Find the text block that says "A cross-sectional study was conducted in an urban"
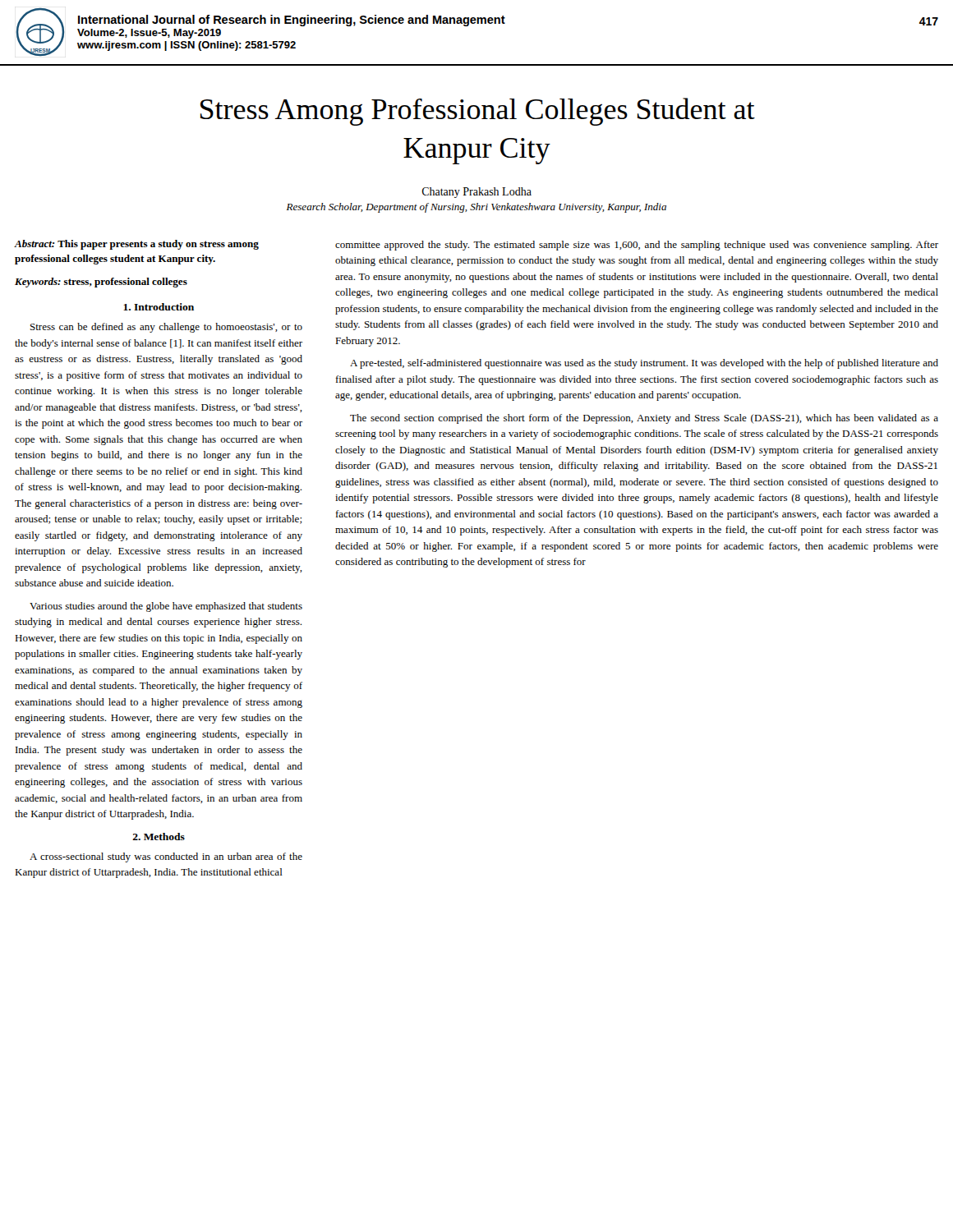Viewport: 953px width, 1232px height. pos(159,864)
